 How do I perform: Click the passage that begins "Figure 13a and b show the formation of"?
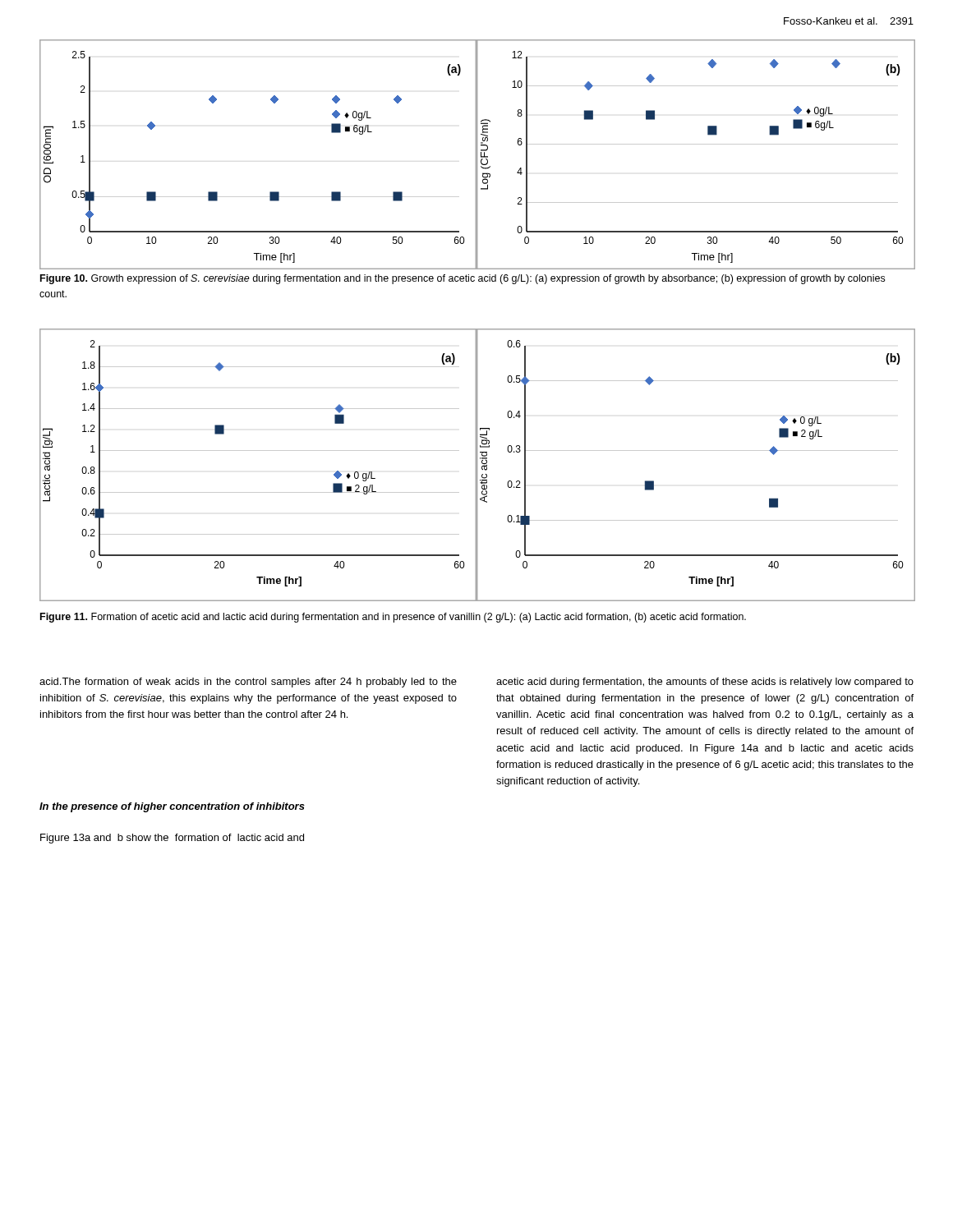[172, 837]
